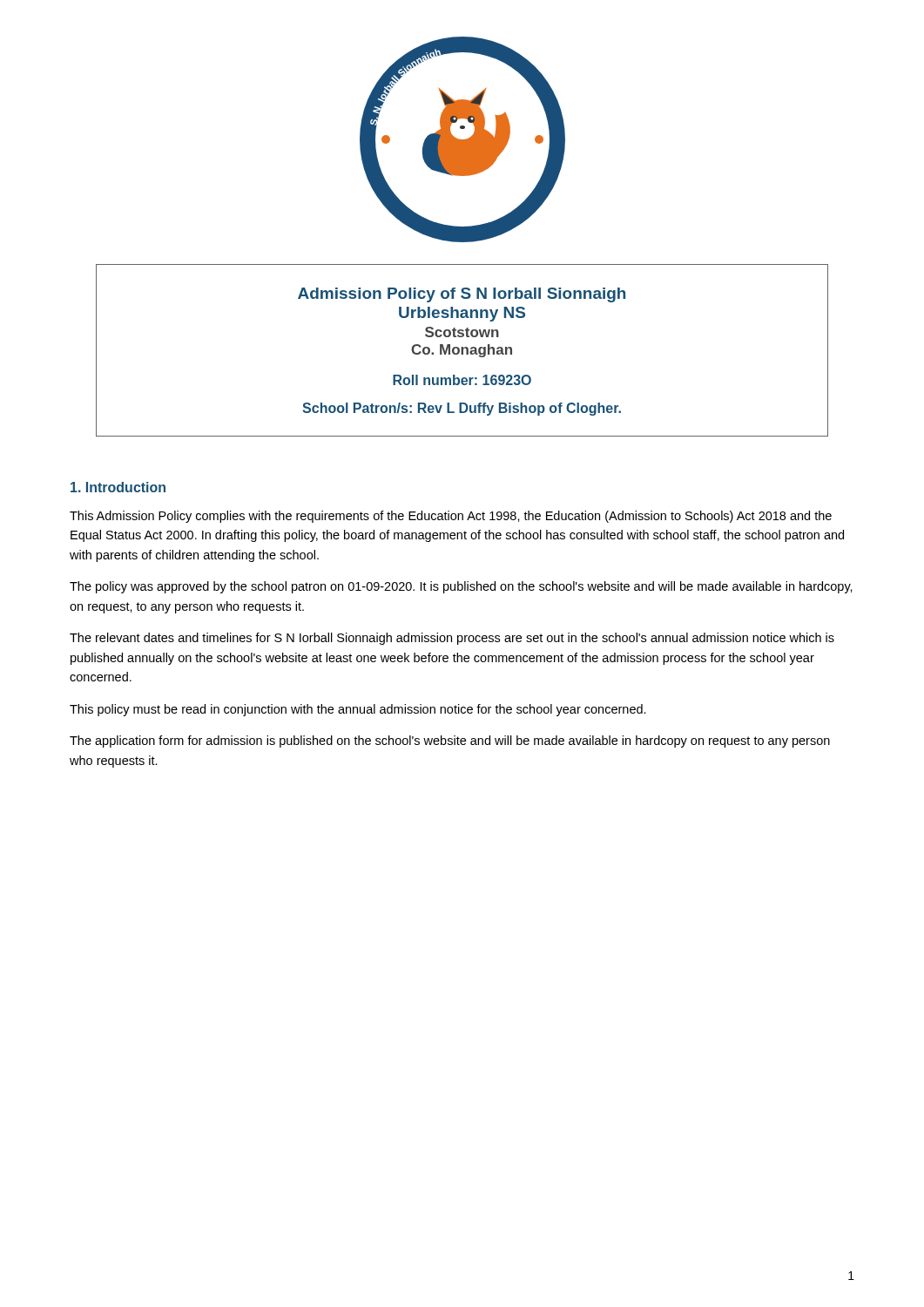Select the passage starting "This policy must be"
Screen dimensions: 1307x924
point(358,709)
